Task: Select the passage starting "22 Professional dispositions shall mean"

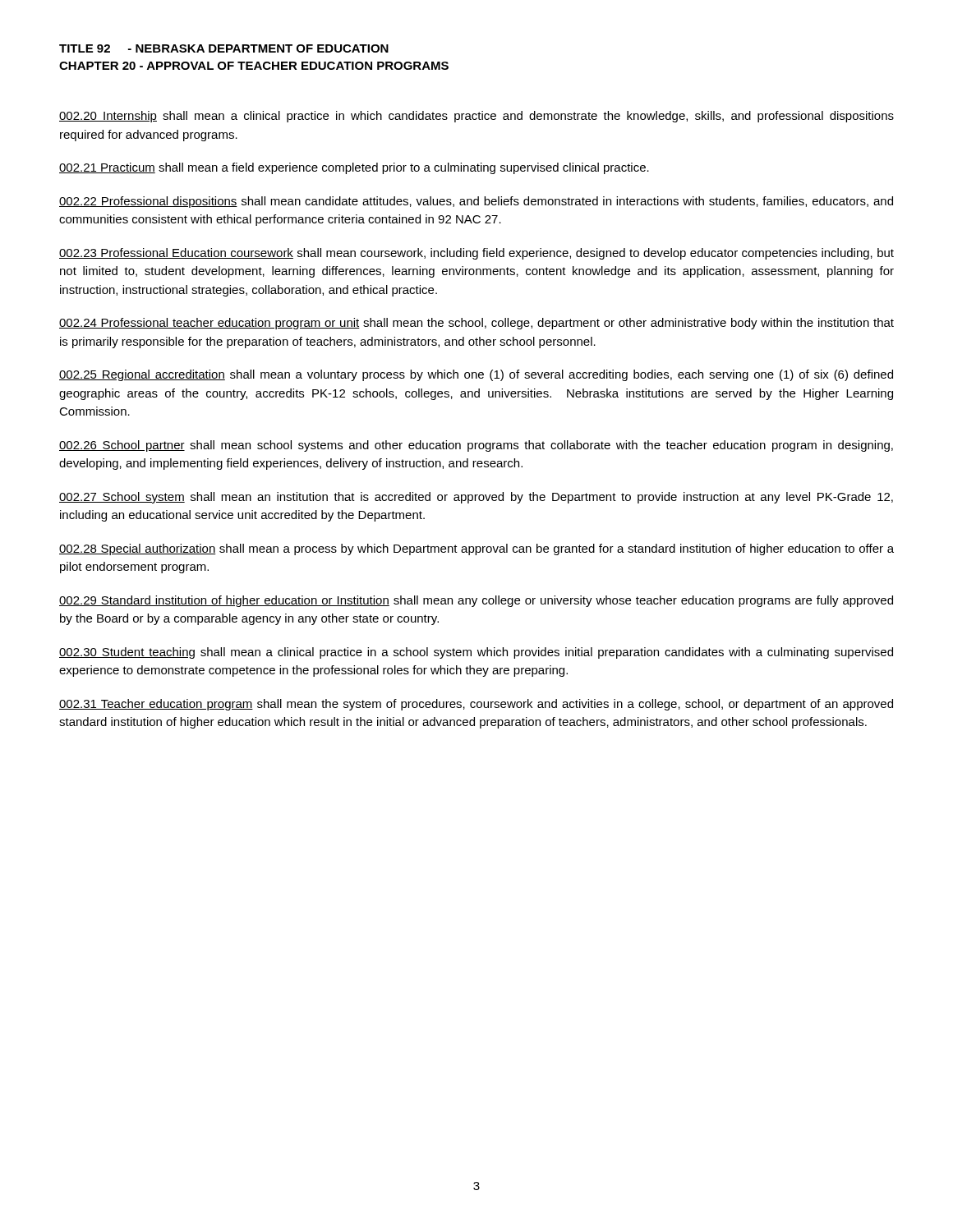Action: pos(476,210)
